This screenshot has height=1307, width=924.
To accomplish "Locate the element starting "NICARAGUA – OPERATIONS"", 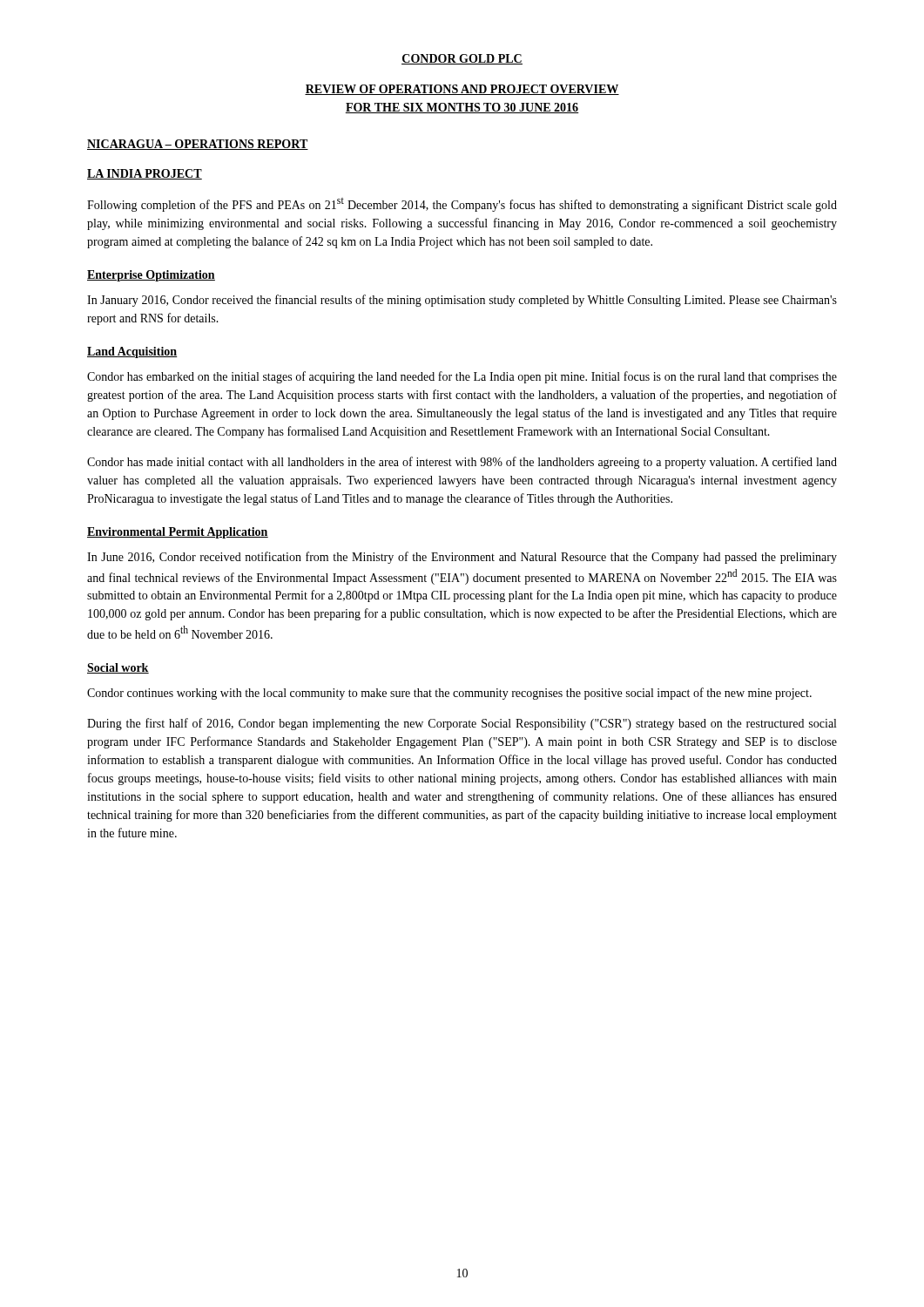I will click(197, 144).
